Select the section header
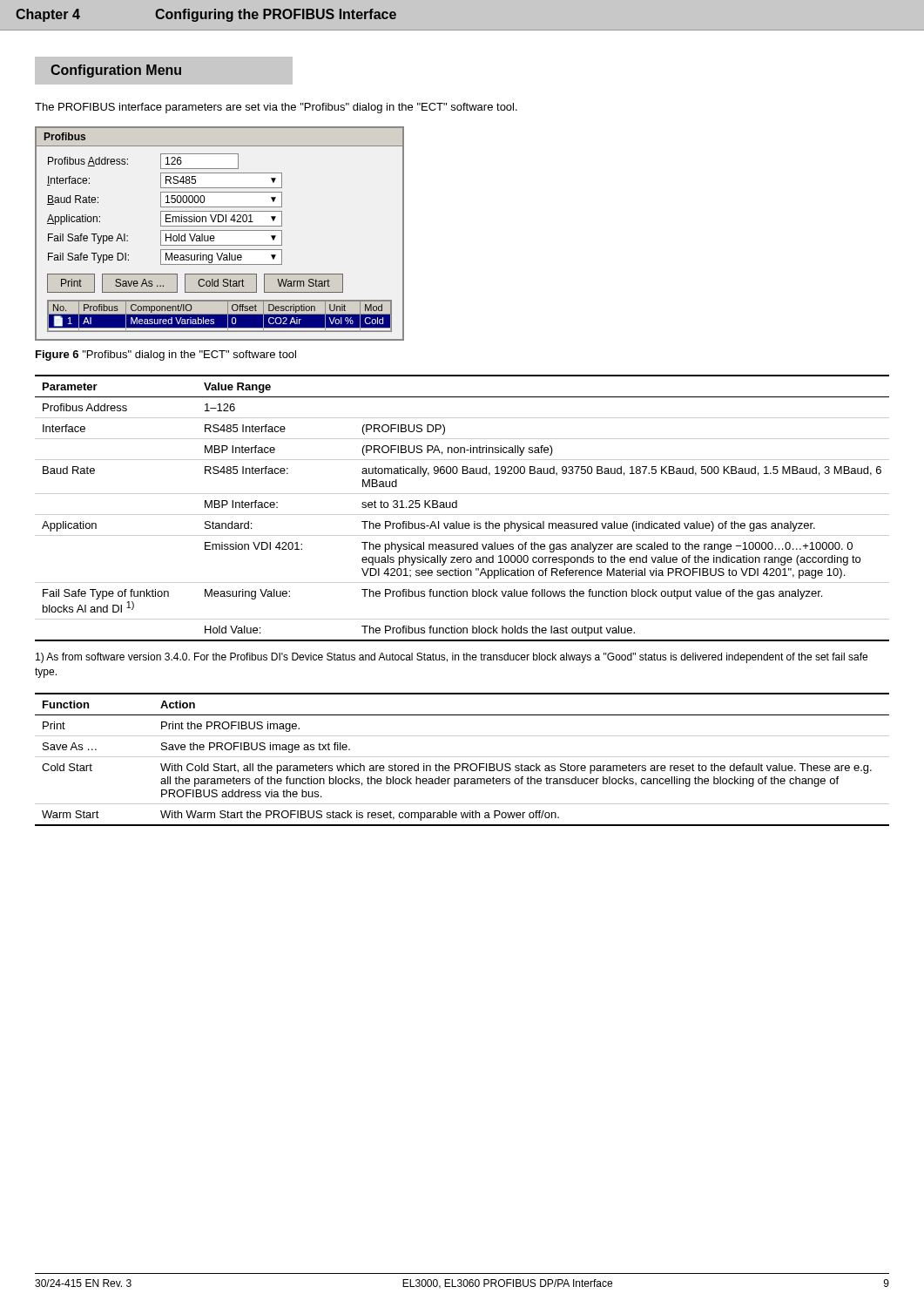The image size is (924, 1307). (x=116, y=70)
